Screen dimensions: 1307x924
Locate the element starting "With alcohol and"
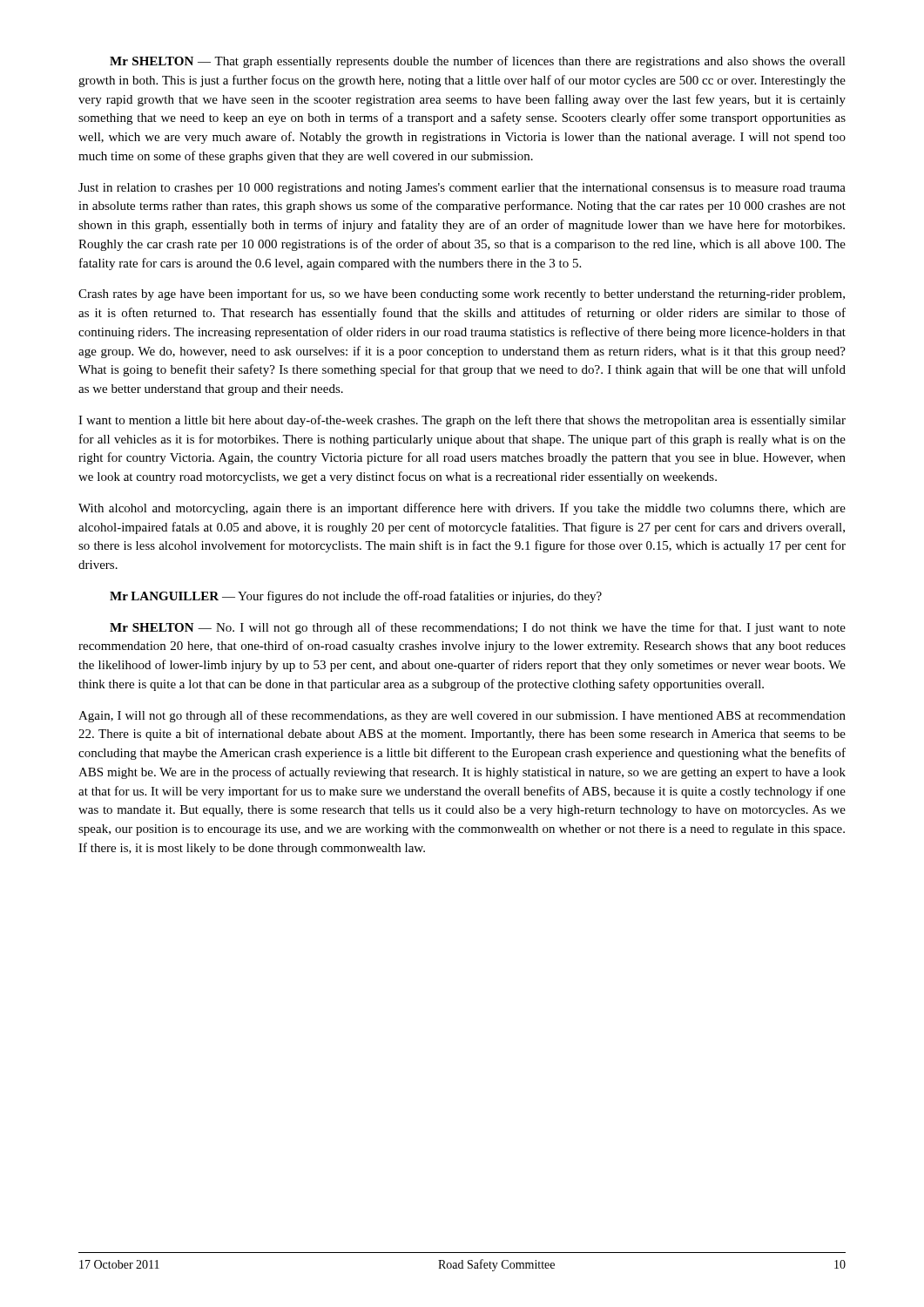462,537
